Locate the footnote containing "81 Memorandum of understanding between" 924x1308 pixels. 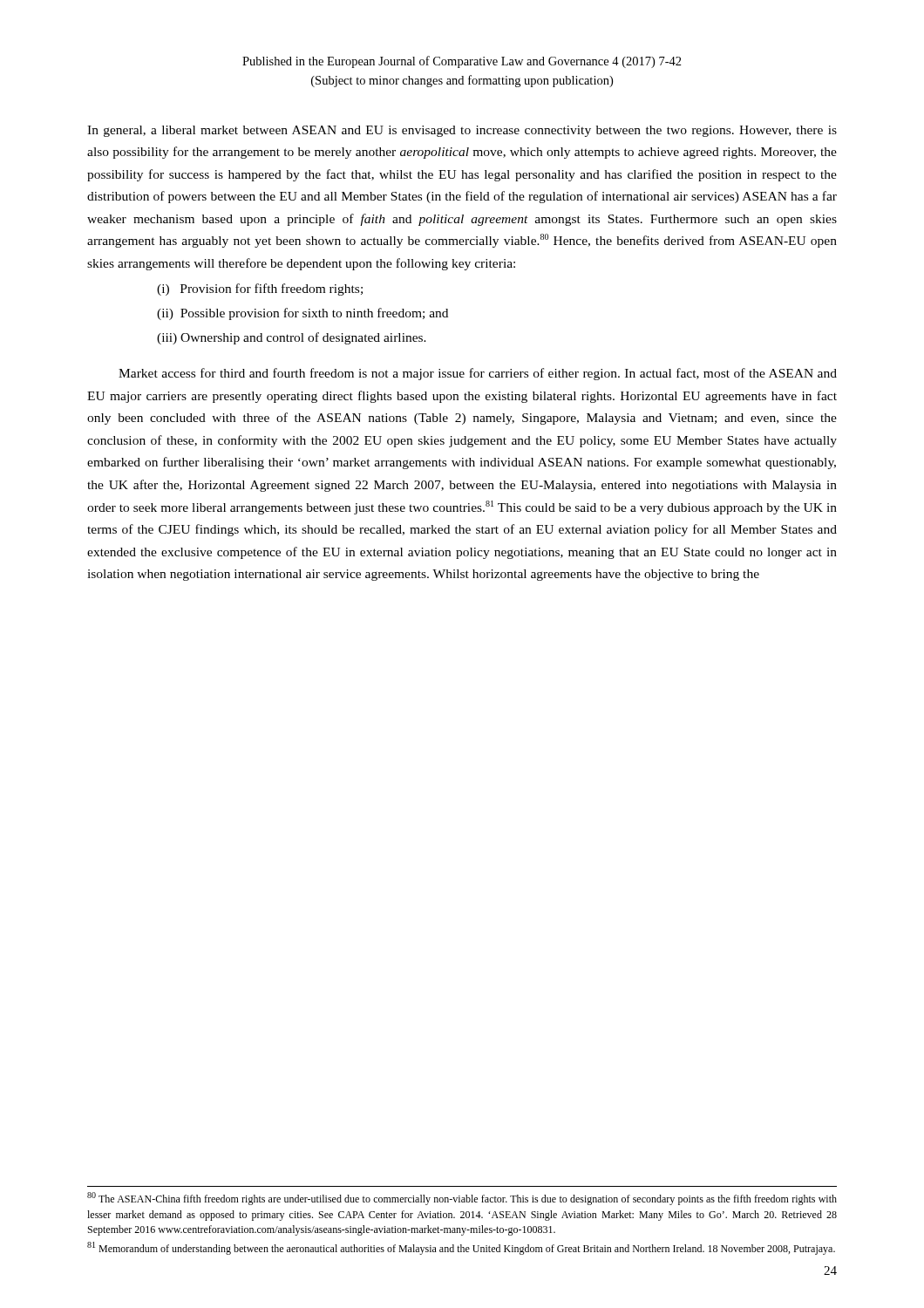461,1248
